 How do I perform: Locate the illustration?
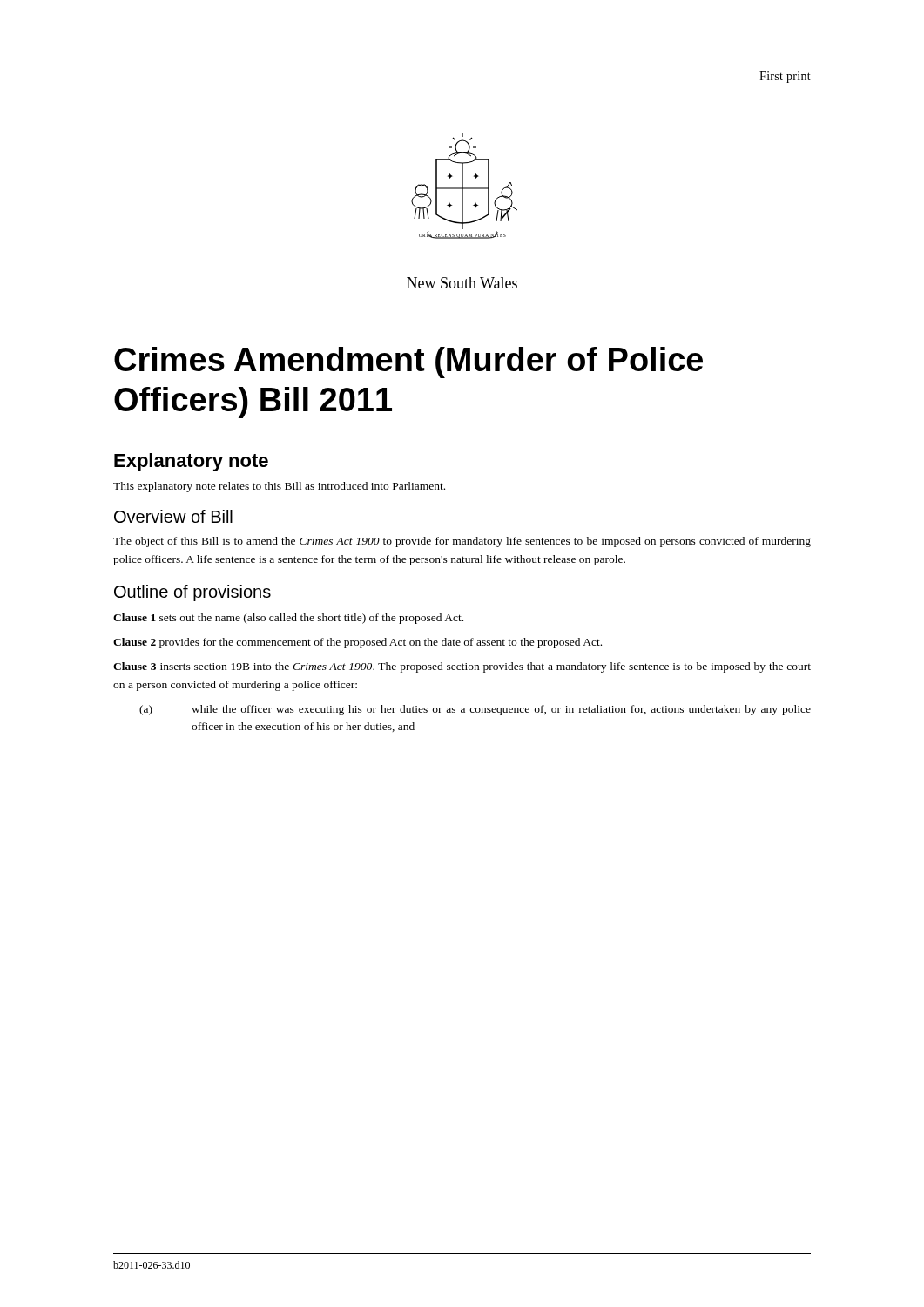(462, 199)
